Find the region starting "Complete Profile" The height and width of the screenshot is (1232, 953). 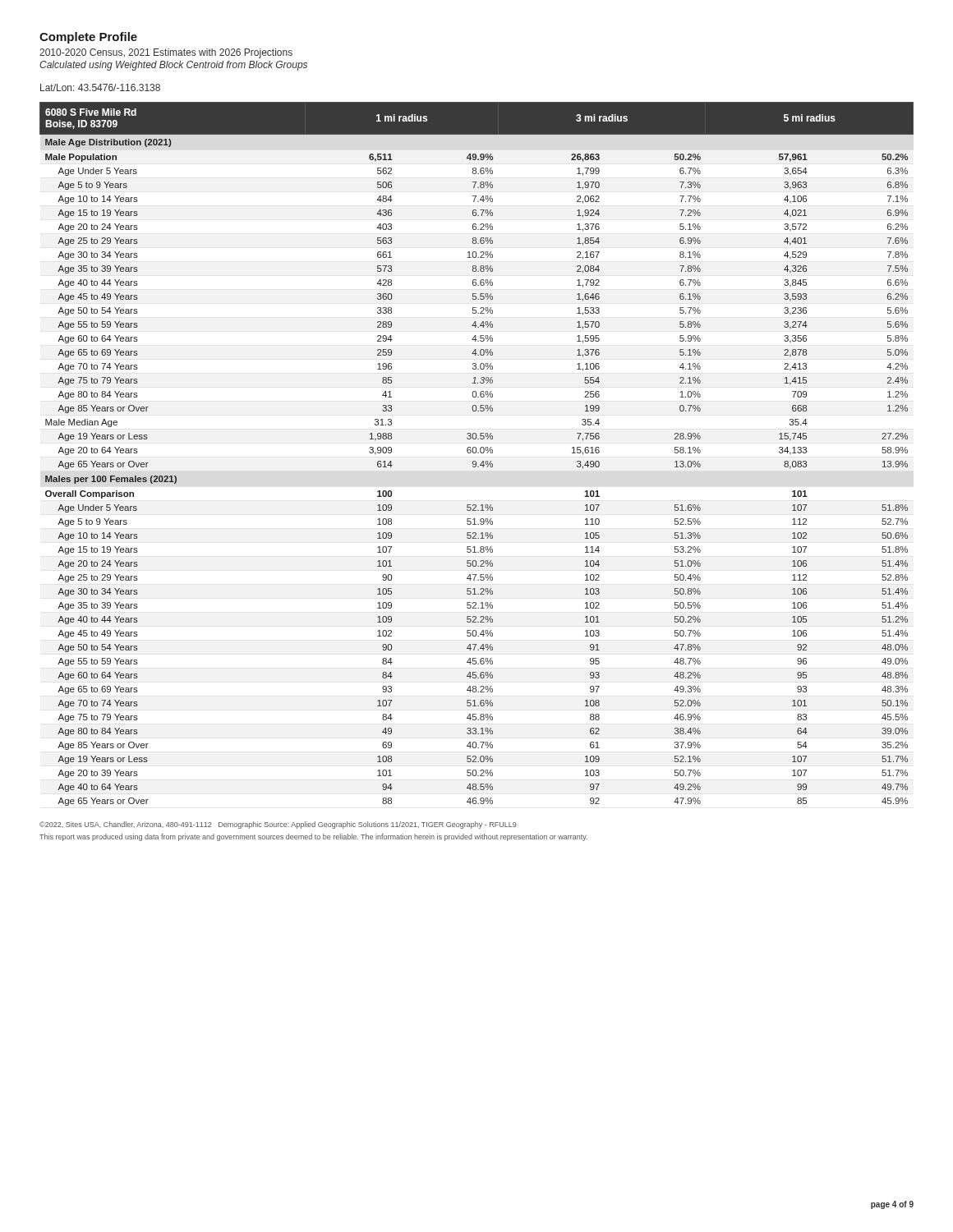point(88,37)
